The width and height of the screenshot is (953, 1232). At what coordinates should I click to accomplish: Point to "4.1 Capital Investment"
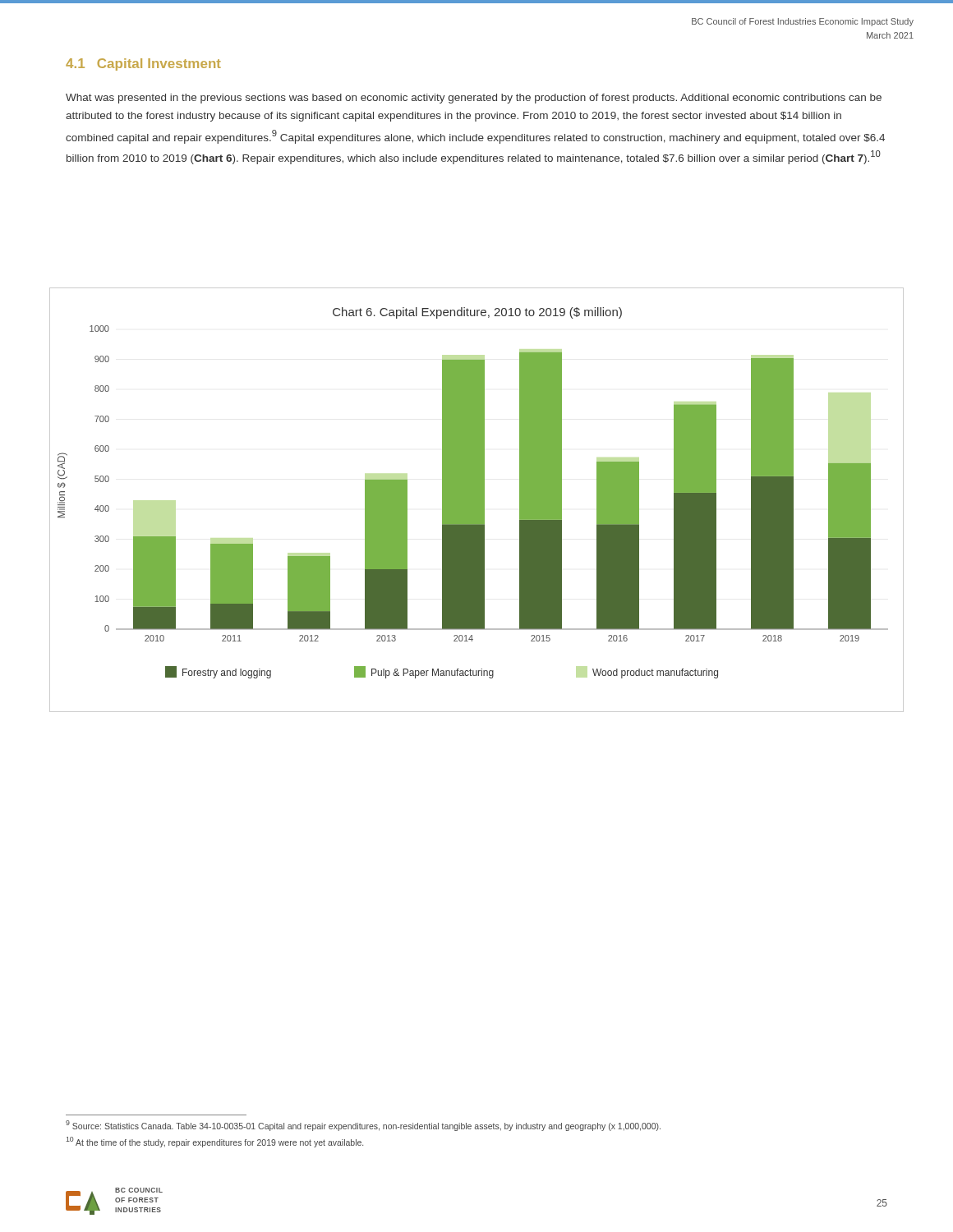tap(143, 64)
